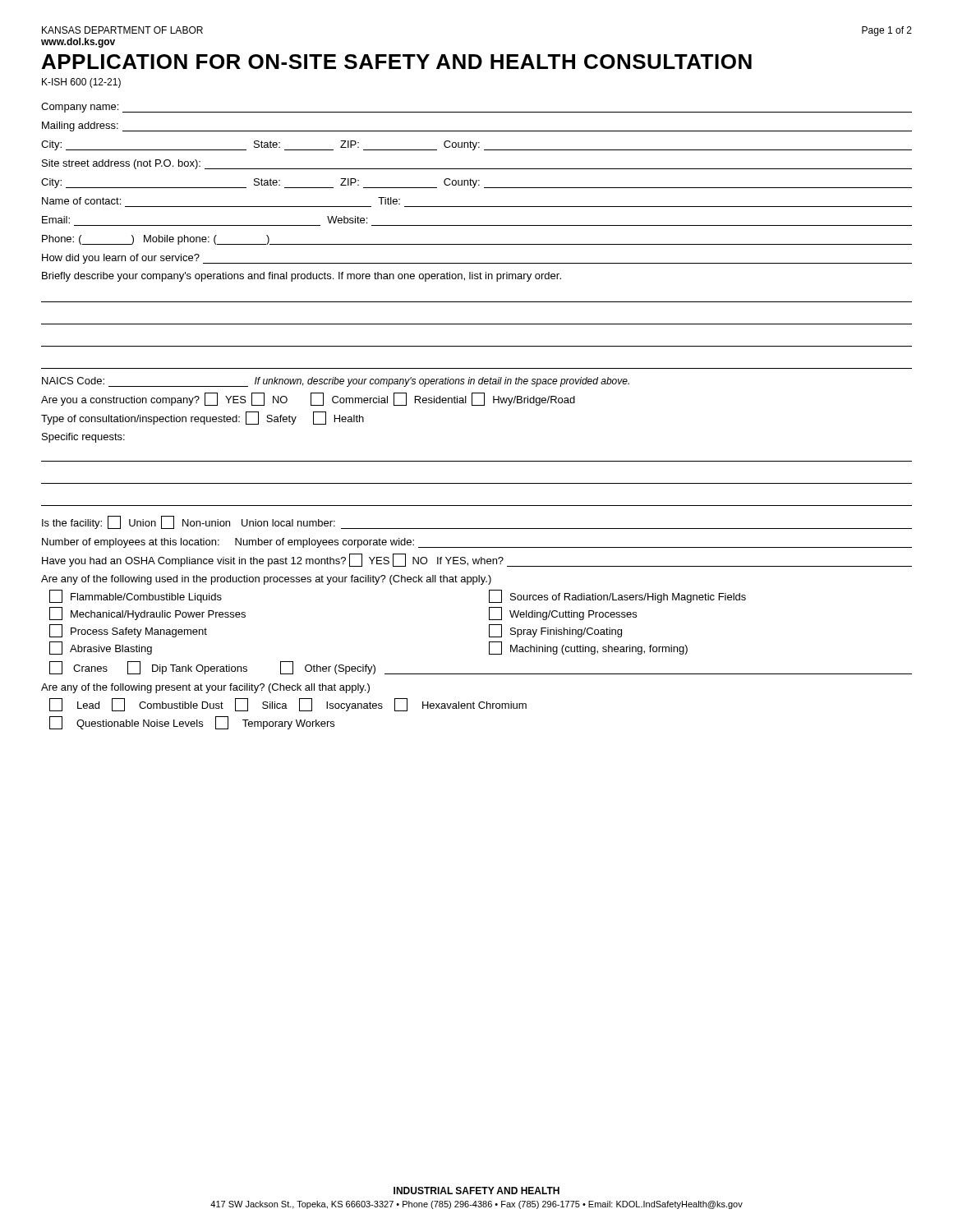Navigate to the region starting "Flammable/Combustible Liquids"
The image size is (953, 1232).
[136, 596]
